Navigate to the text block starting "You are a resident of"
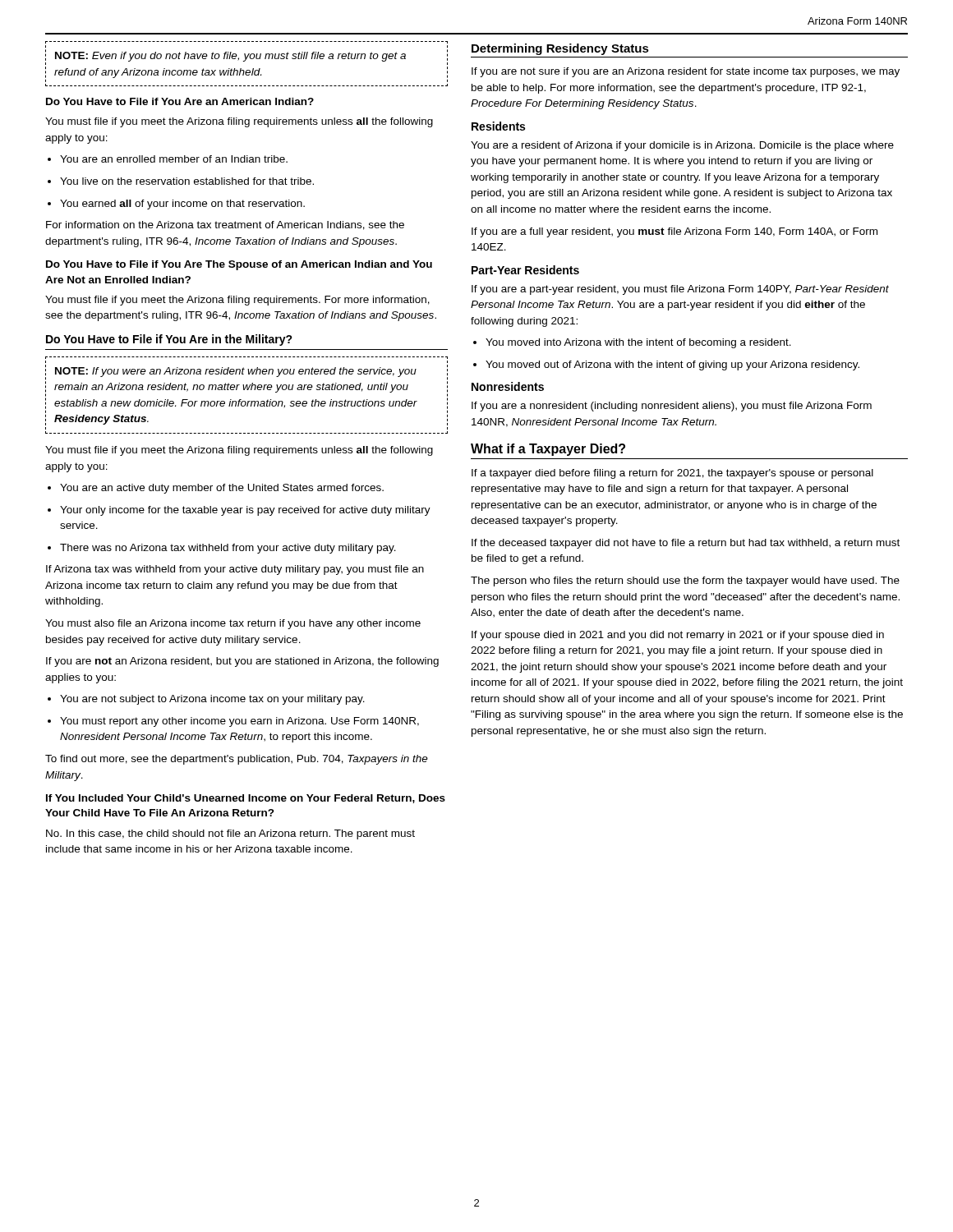The image size is (953, 1232). (x=689, y=177)
